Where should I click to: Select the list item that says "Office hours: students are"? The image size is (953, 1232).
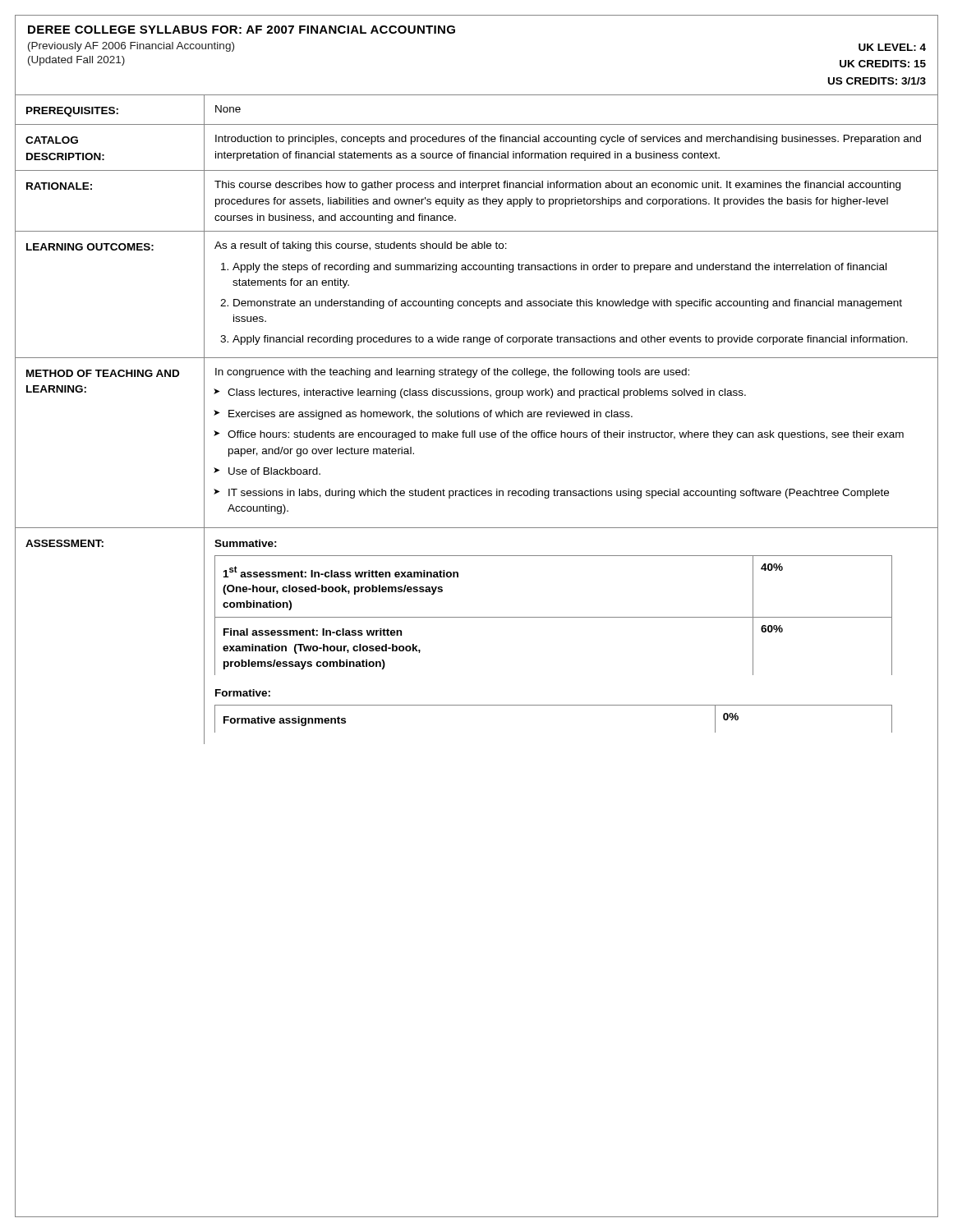tap(566, 442)
